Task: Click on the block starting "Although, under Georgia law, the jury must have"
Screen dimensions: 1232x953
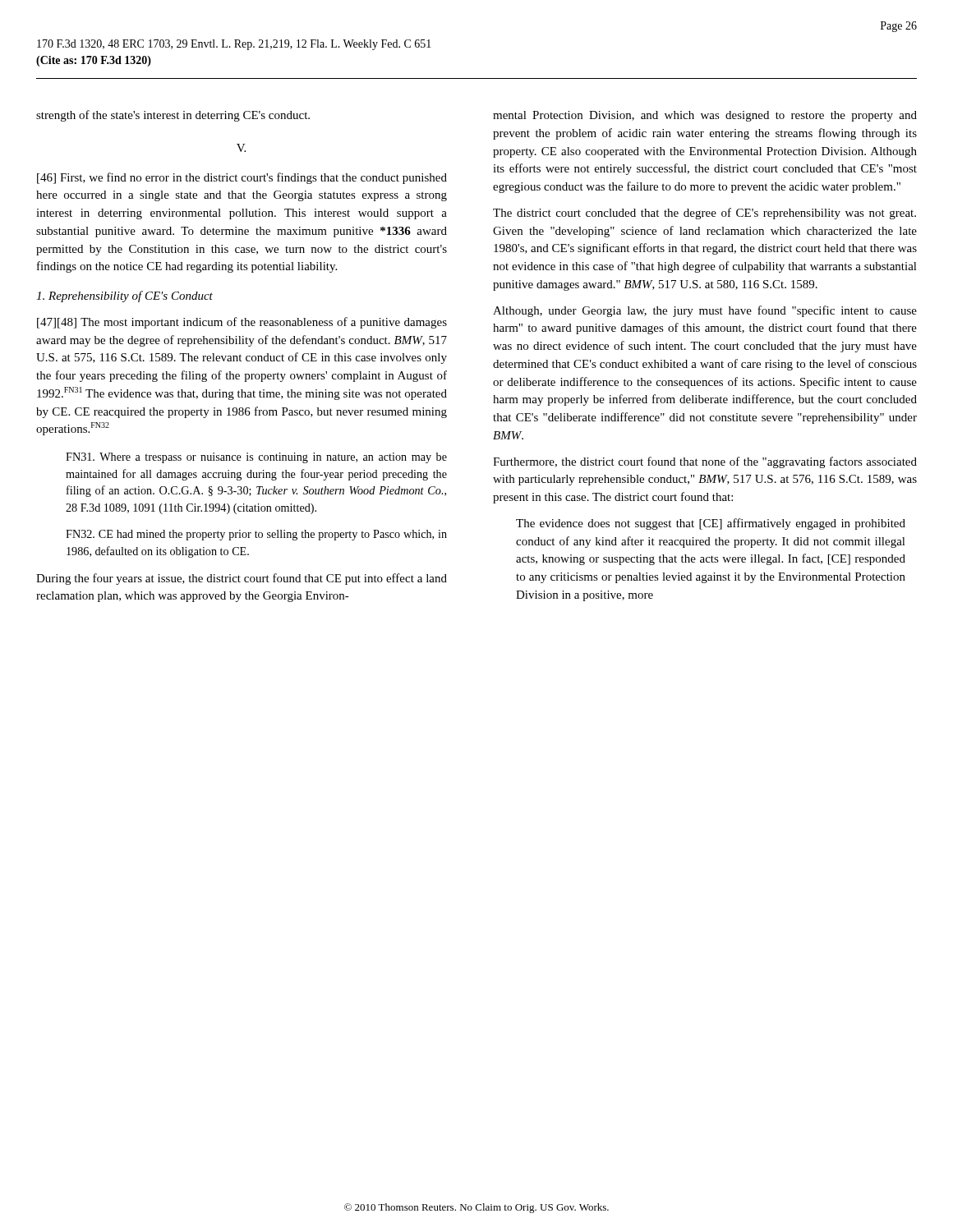Action: pyautogui.click(x=705, y=373)
